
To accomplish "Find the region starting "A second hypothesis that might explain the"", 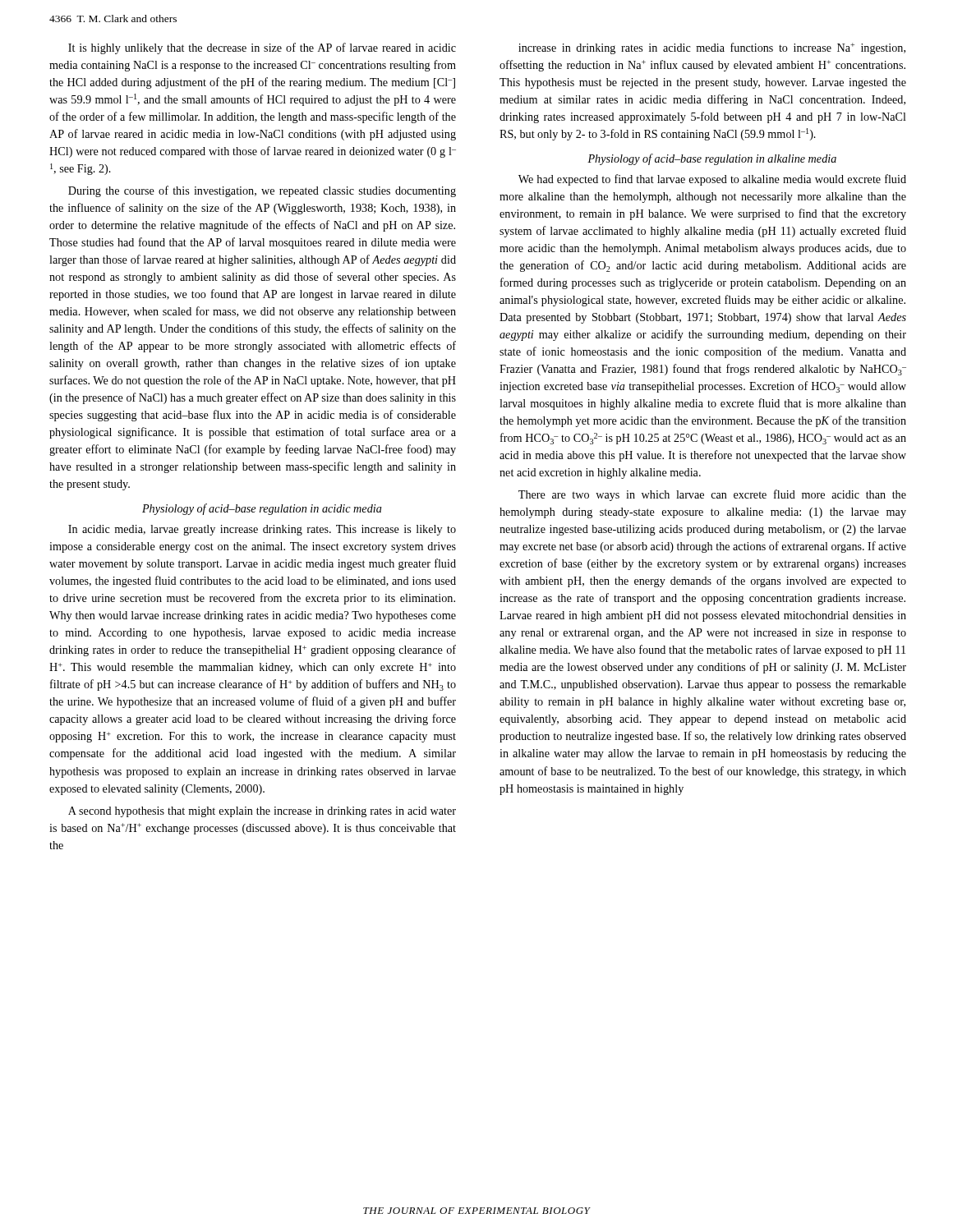I will (253, 828).
